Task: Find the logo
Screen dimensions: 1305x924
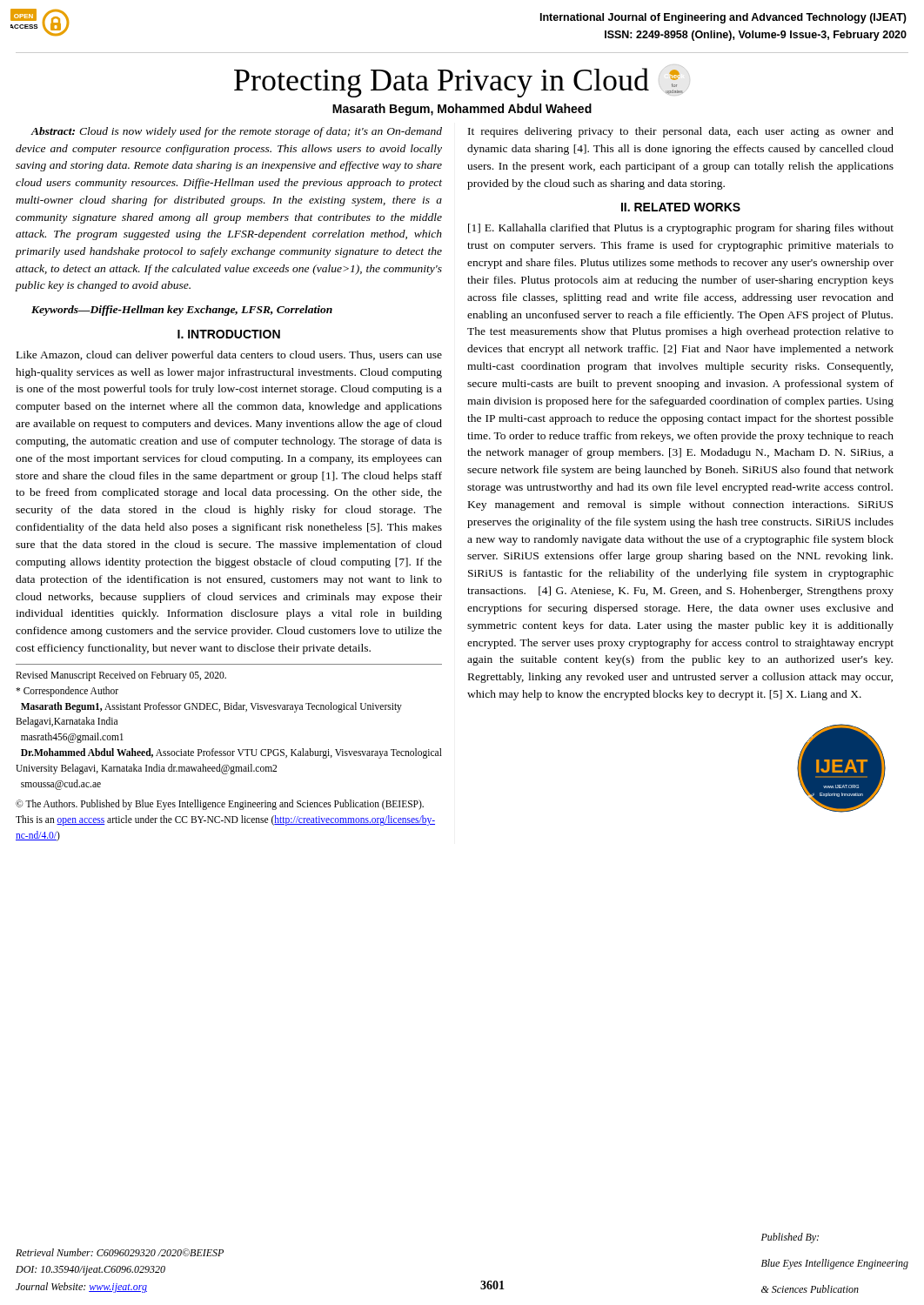Action: 680,768
